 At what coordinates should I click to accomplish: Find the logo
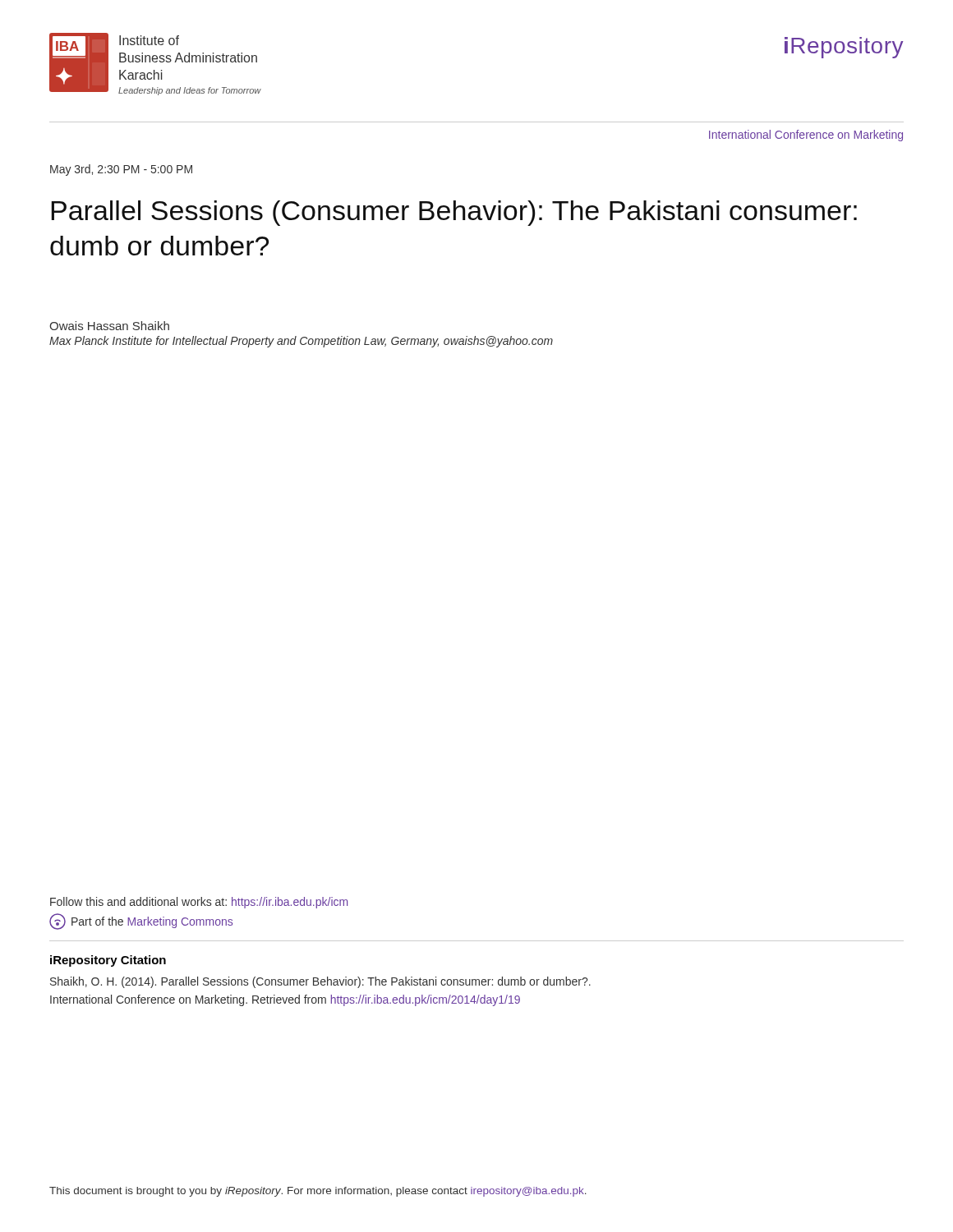click(155, 64)
